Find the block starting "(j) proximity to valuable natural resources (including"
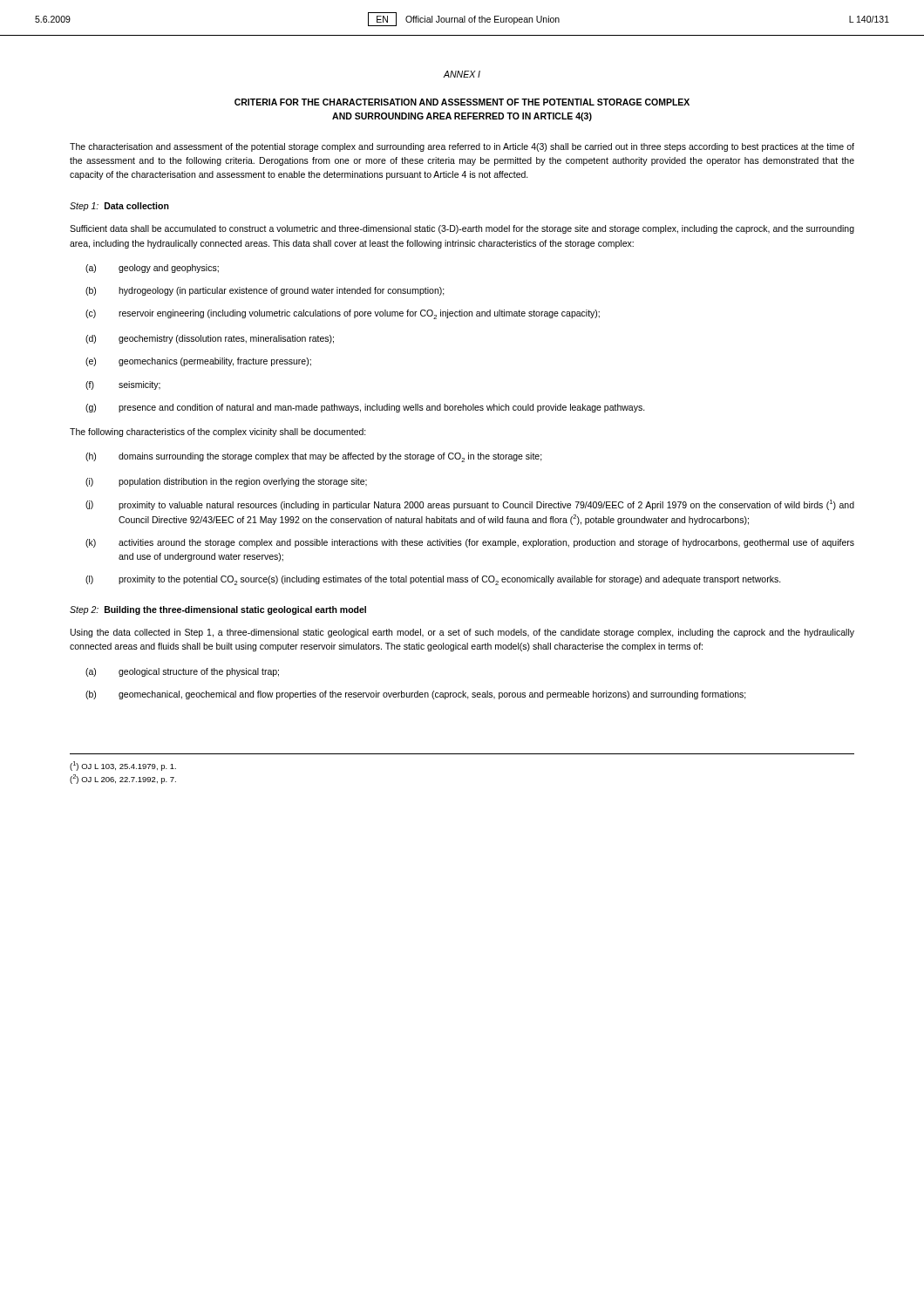The height and width of the screenshot is (1308, 924). click(x=462, y=512)
